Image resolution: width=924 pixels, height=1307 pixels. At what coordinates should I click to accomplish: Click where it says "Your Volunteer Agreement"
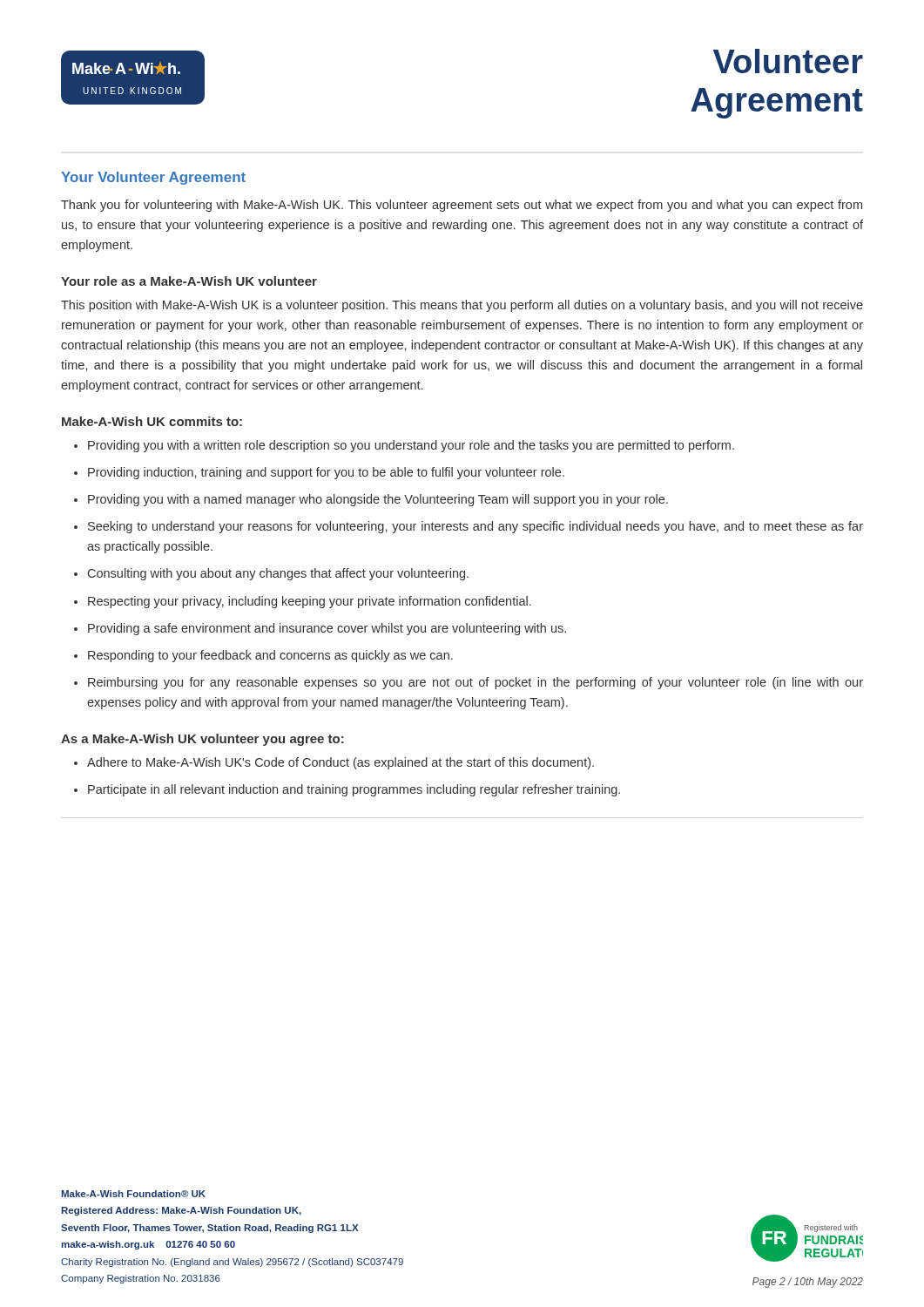click(153, 178)
